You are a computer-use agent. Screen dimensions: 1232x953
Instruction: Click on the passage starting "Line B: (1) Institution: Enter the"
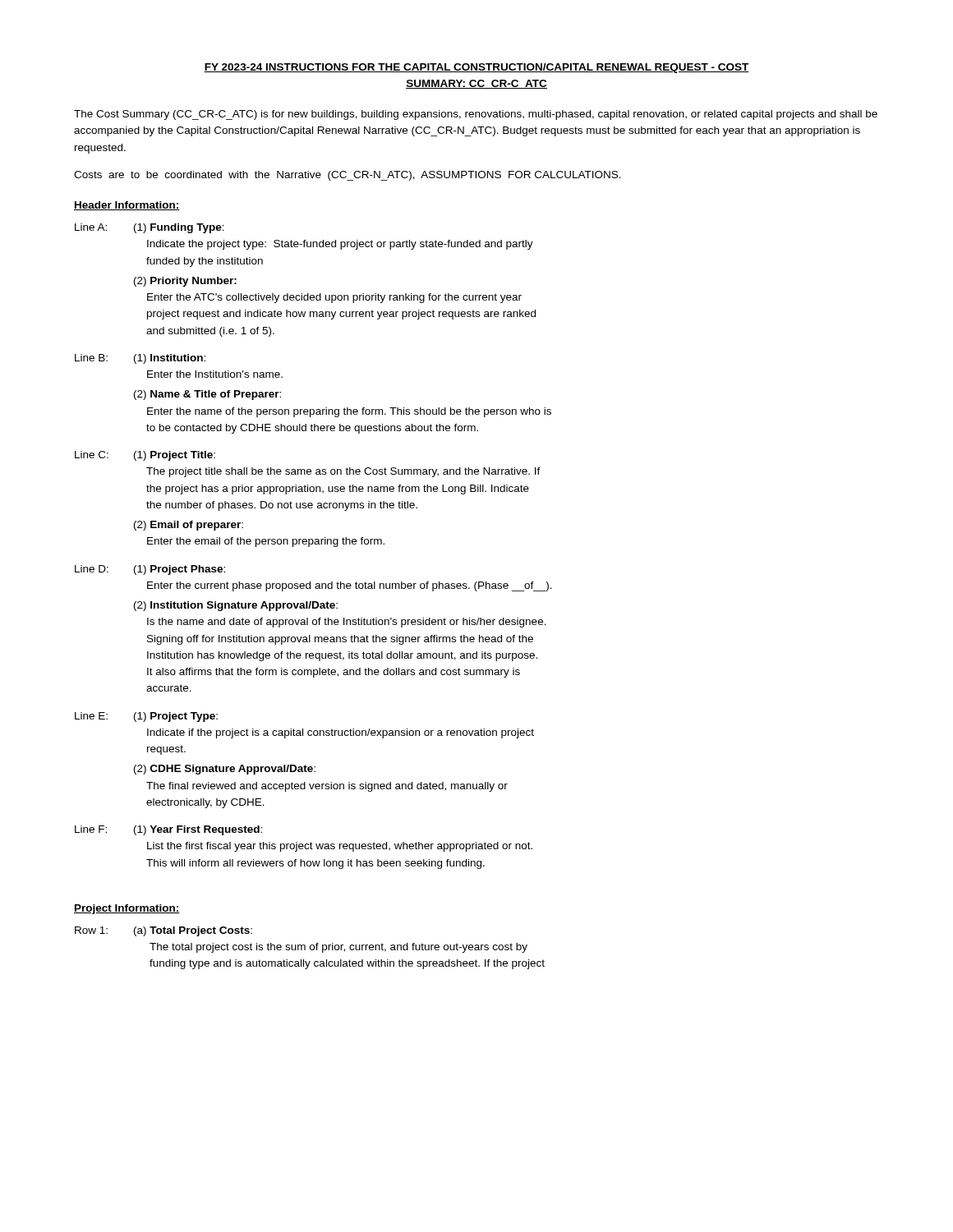tap(140, 359)
